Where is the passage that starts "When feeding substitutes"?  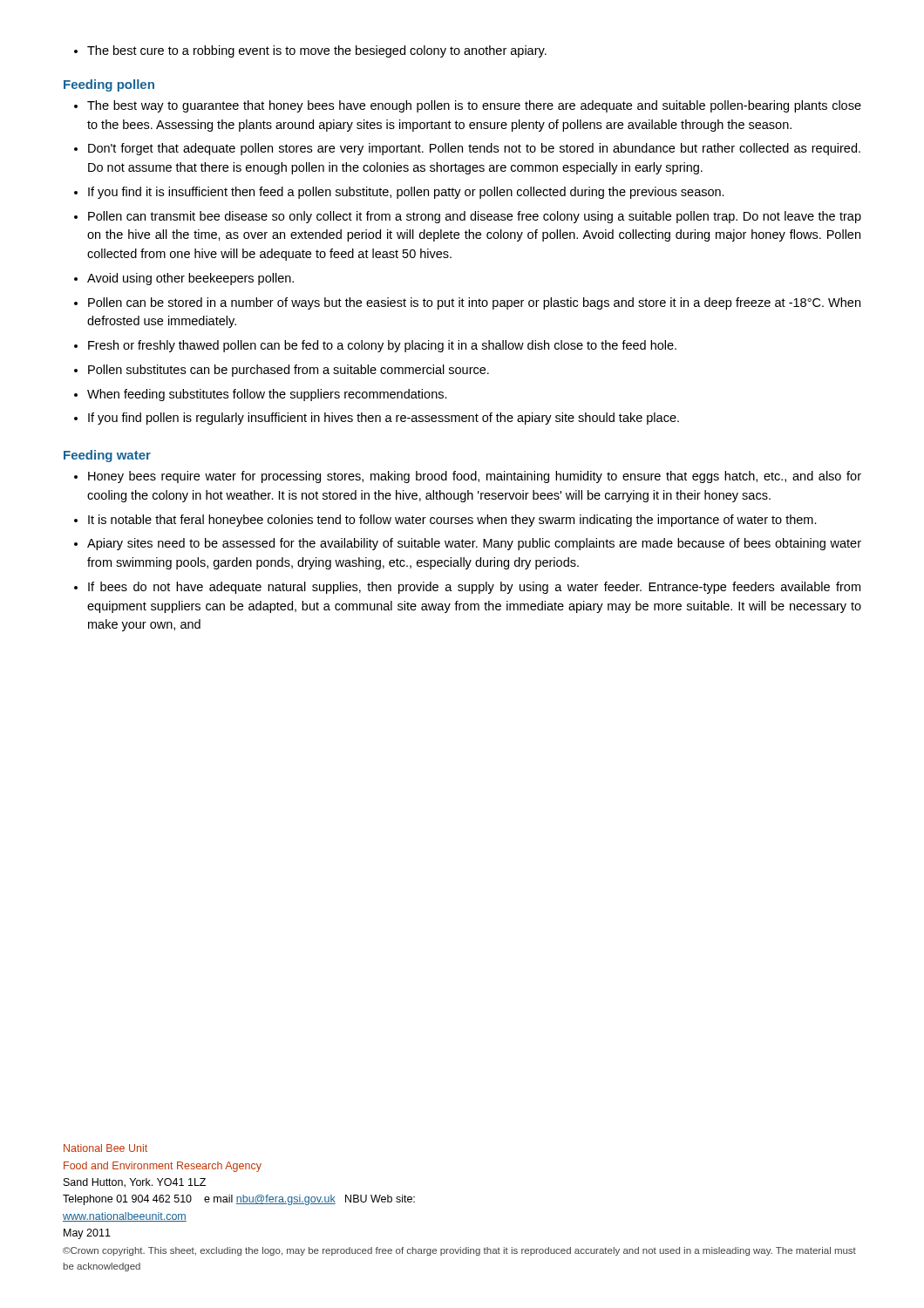(x=267, y=394)
